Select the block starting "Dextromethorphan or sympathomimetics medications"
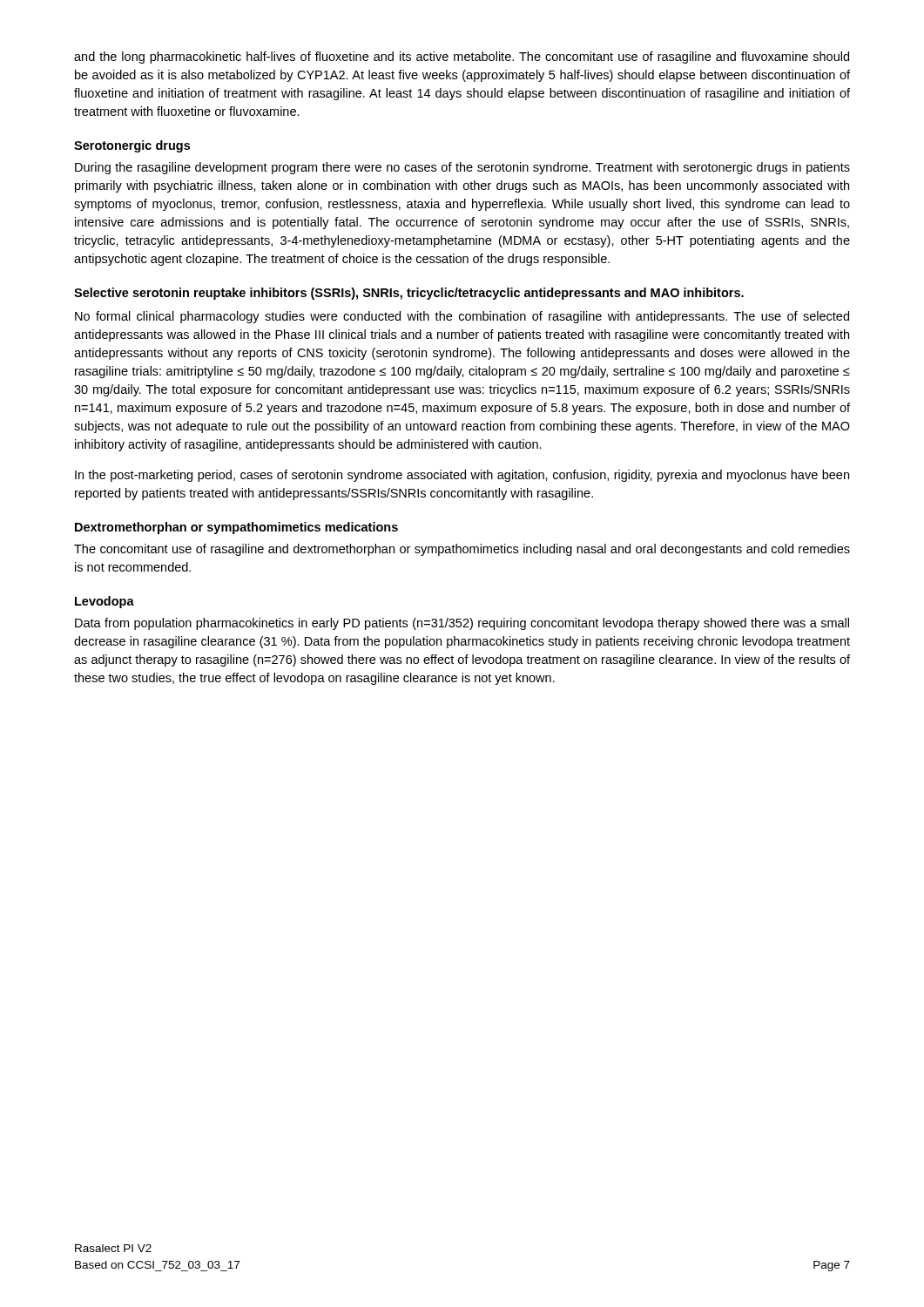Screen dimensions: 1307x924 (236, 527)
